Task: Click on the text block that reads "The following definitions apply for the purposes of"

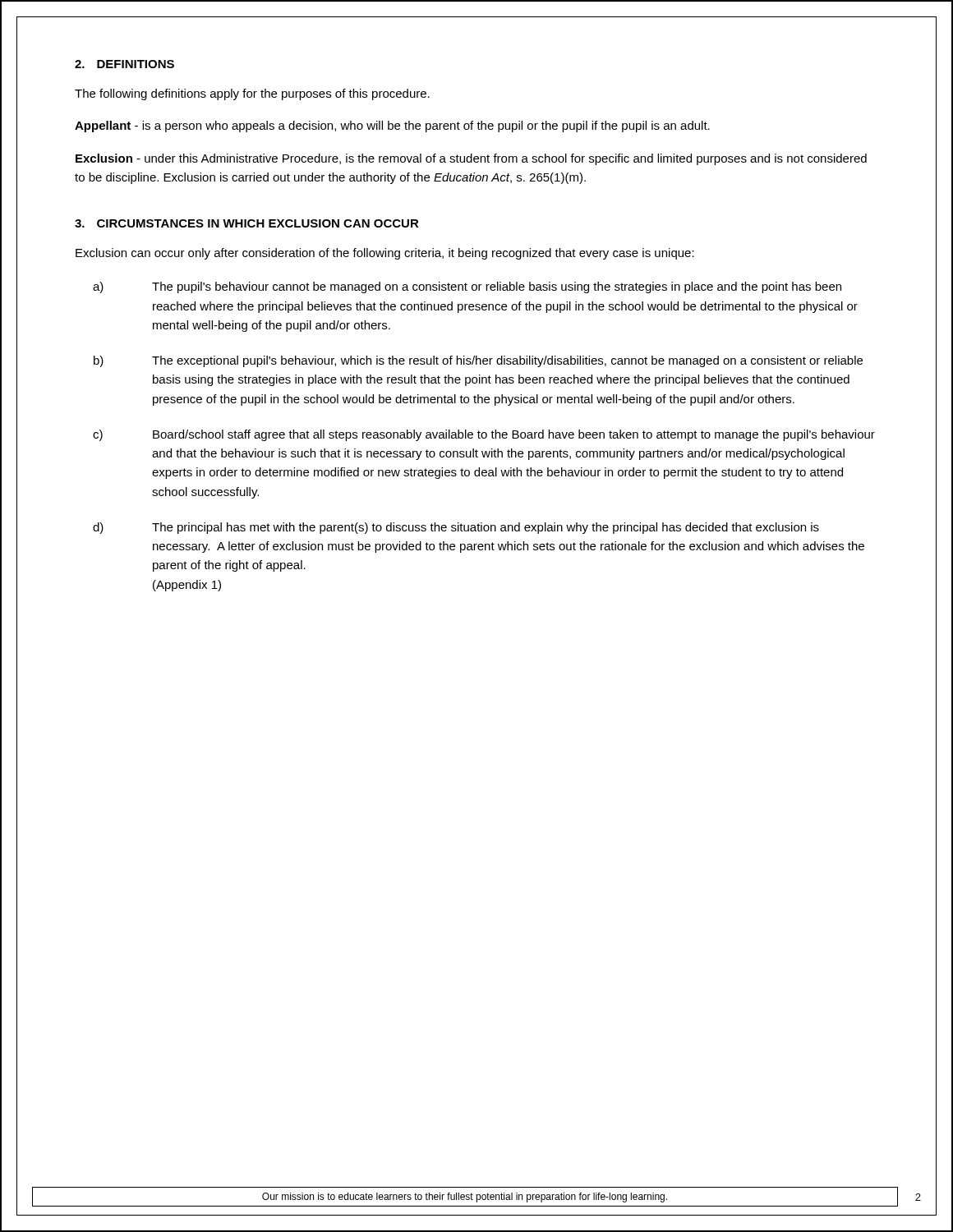Action: pos(252,93)
